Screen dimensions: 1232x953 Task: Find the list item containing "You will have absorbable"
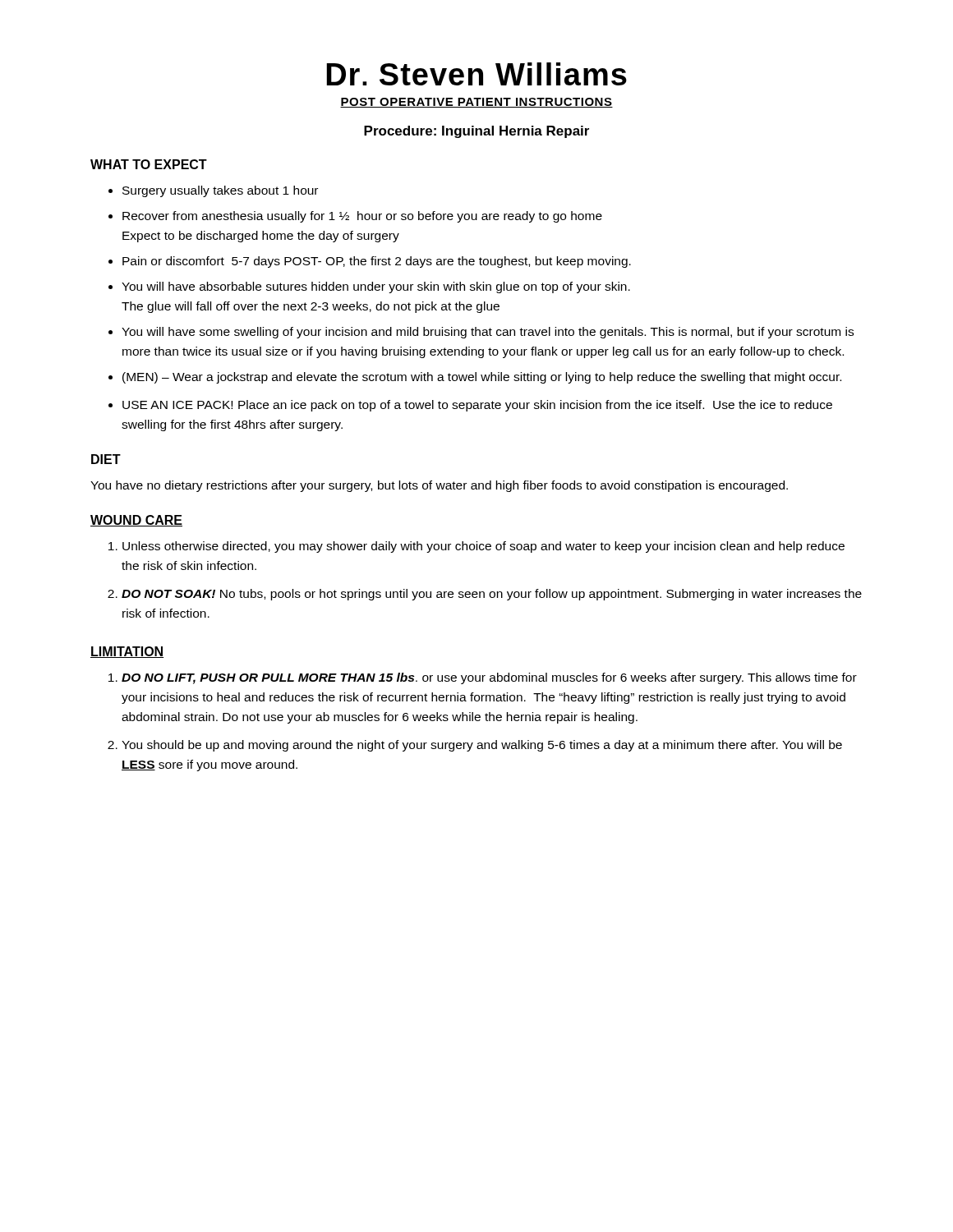coord(376,296)
